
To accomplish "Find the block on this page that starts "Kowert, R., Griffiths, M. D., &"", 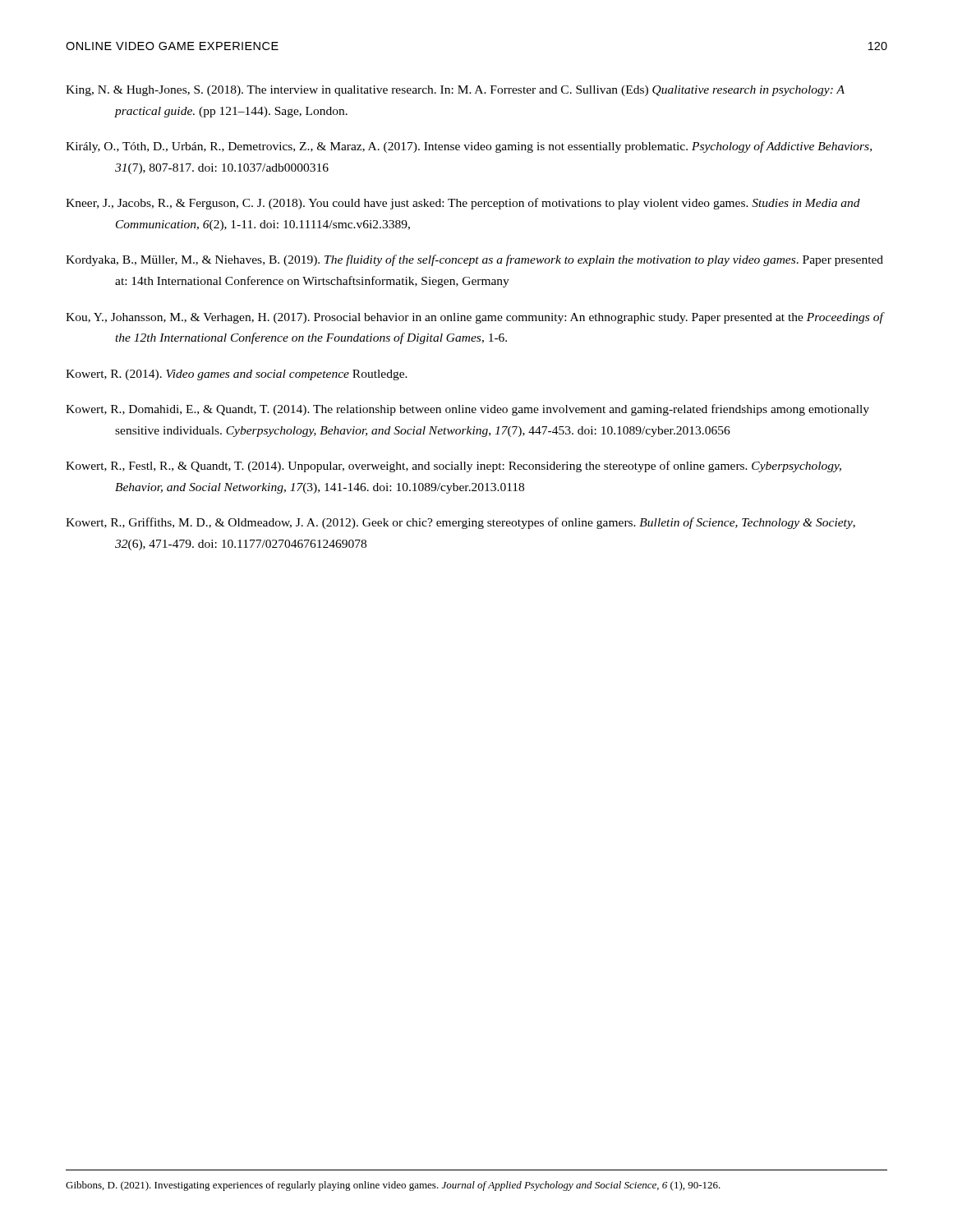I will 461,533.
